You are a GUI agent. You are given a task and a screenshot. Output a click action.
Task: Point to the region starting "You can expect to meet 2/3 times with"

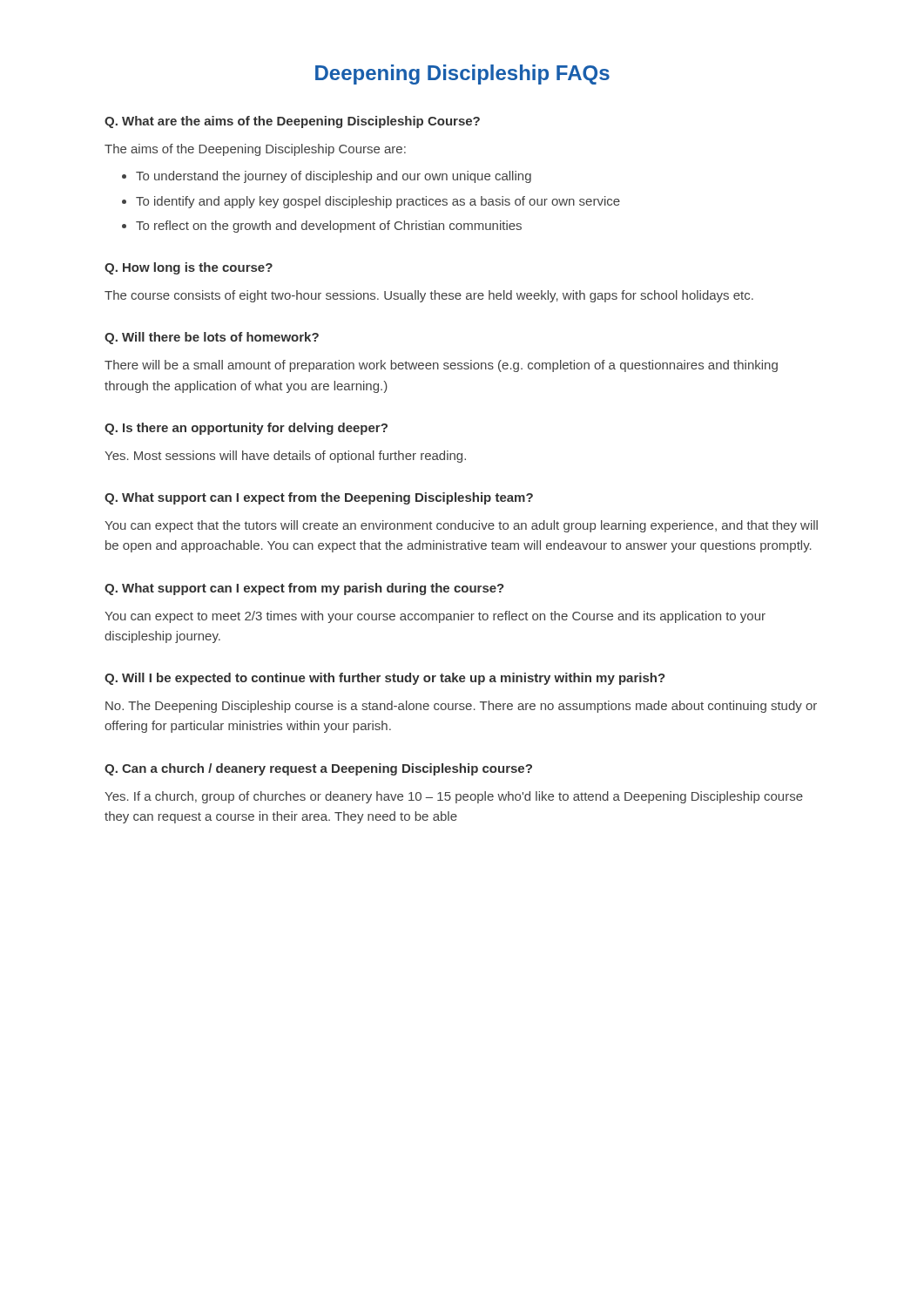(435, 625)
